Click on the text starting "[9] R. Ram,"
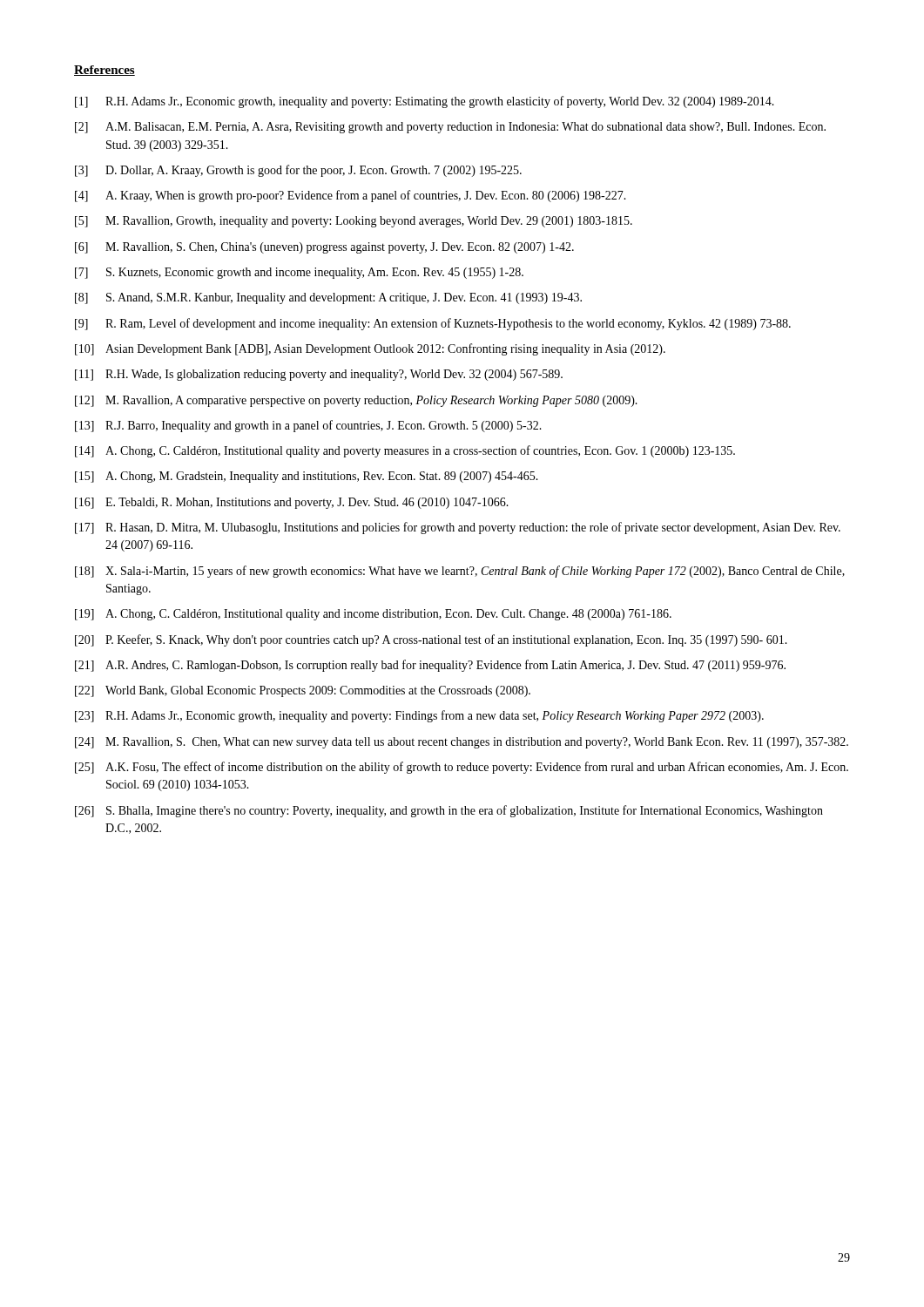 coord(462,324)
